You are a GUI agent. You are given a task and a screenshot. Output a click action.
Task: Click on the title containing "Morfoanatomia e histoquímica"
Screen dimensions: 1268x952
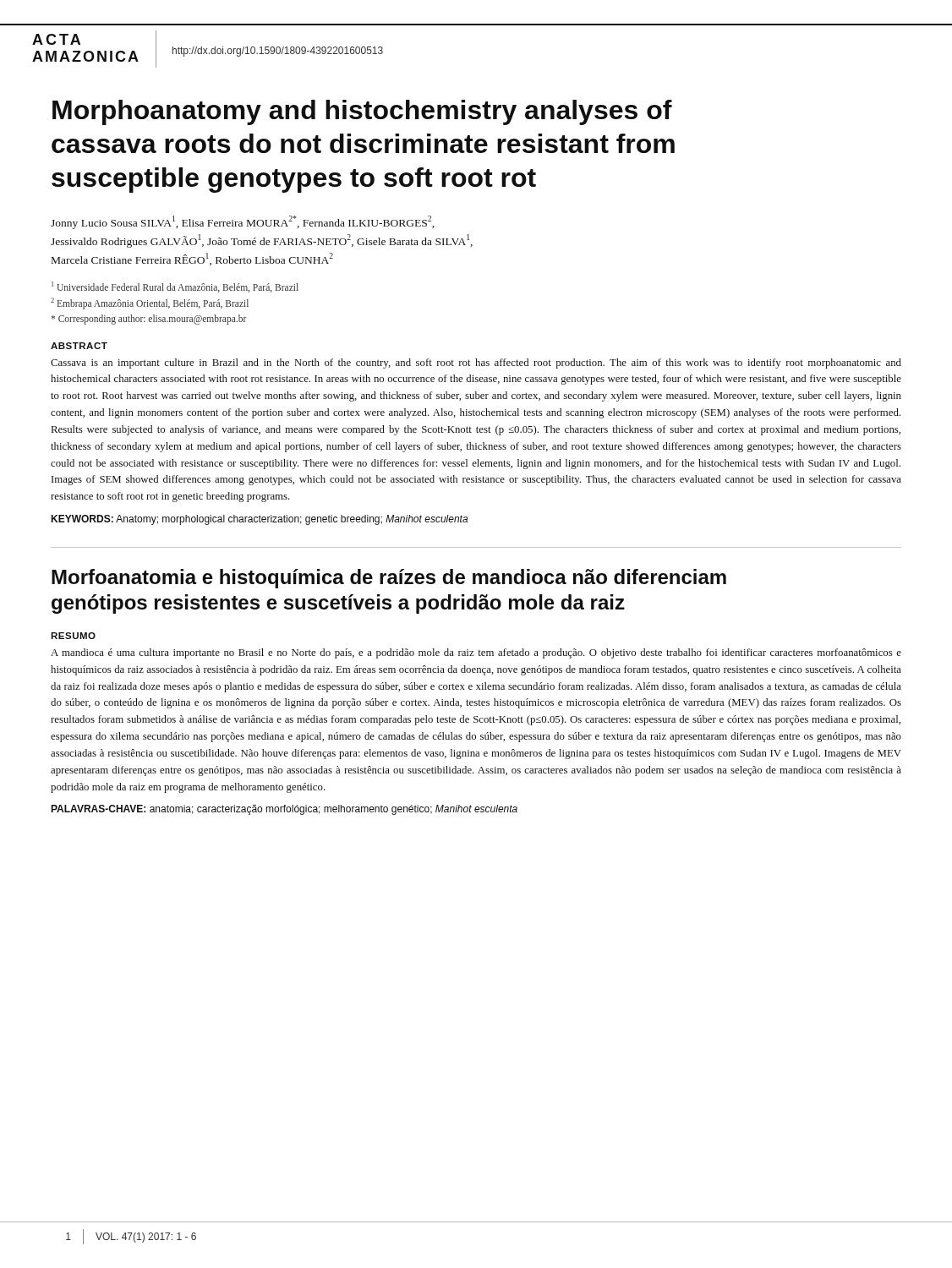point(389,589)
